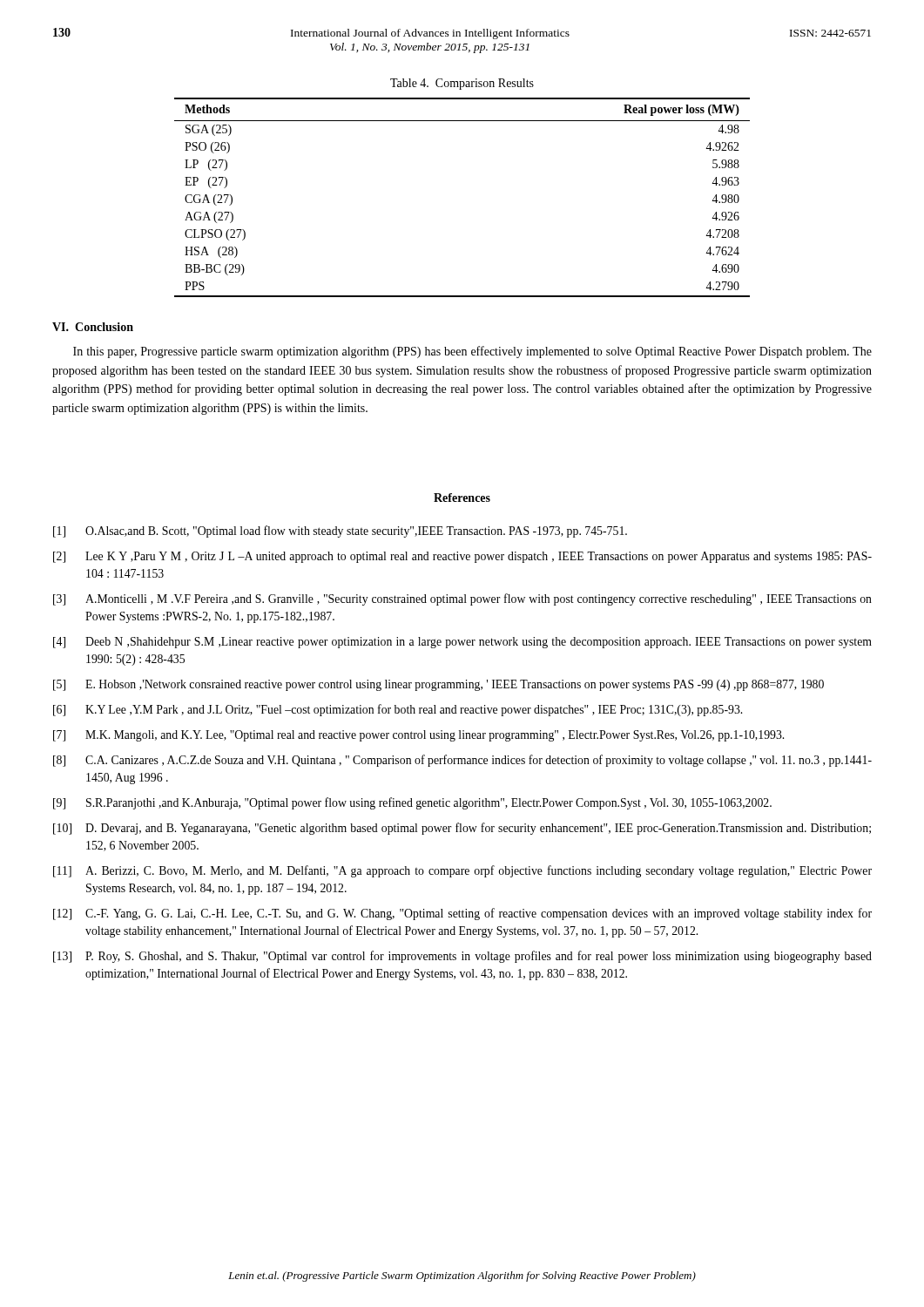Find the block on this page that starts "[1] O.Alsac,and B. Scott, "Optimal load flow with"

point(462,531)
